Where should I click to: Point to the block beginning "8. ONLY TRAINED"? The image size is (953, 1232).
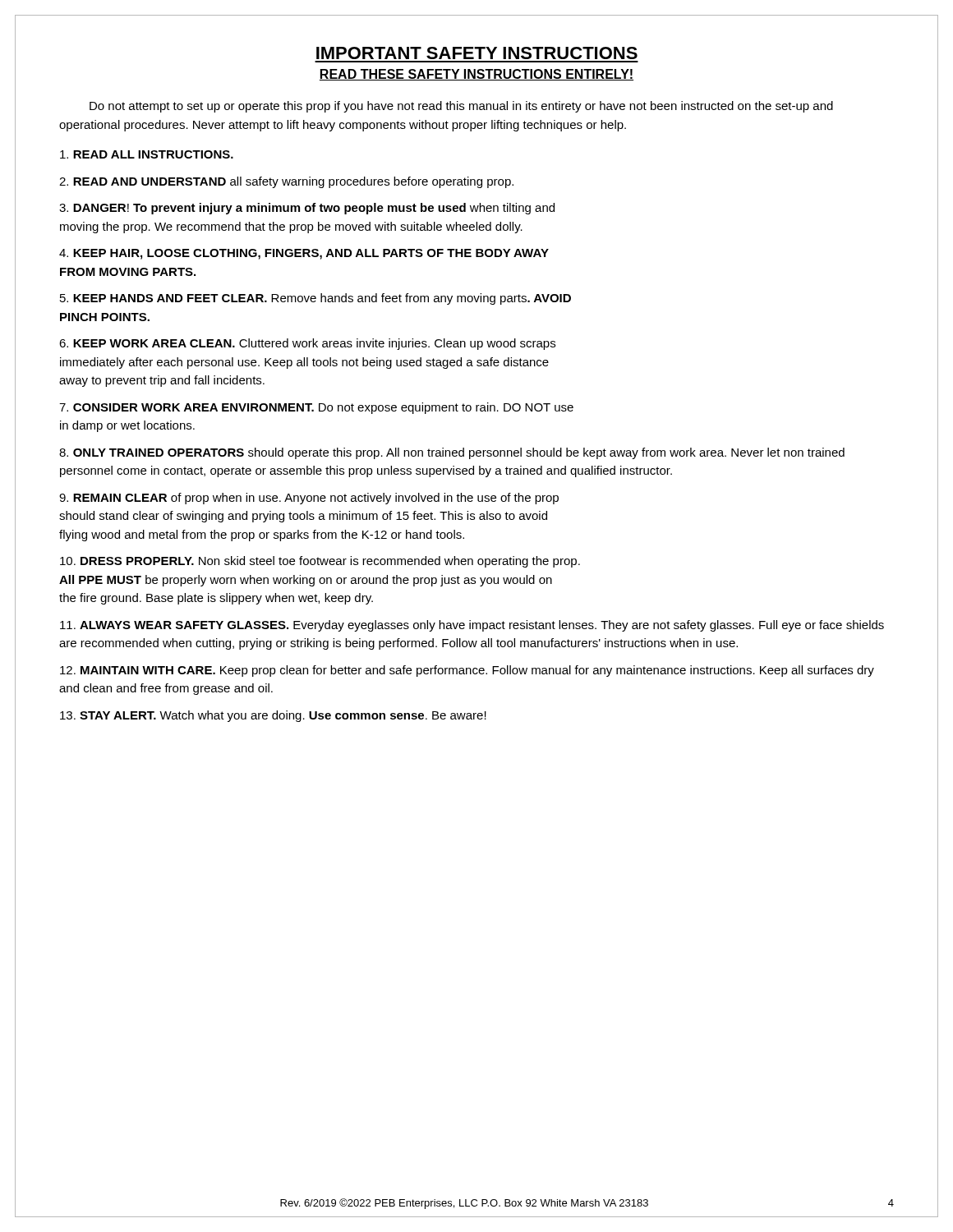[452, 461]
